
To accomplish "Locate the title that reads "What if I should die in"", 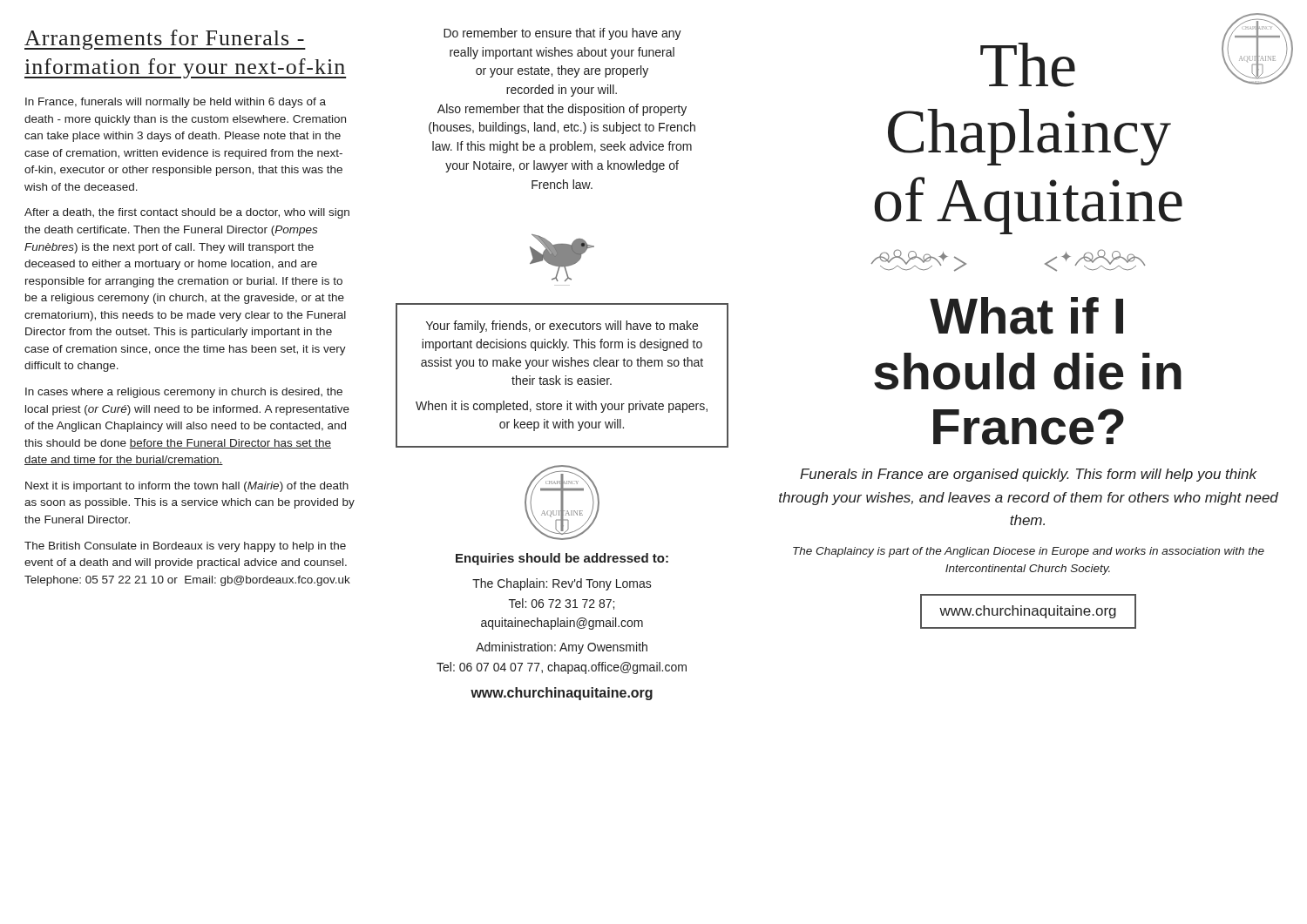I will (1028, 371).
